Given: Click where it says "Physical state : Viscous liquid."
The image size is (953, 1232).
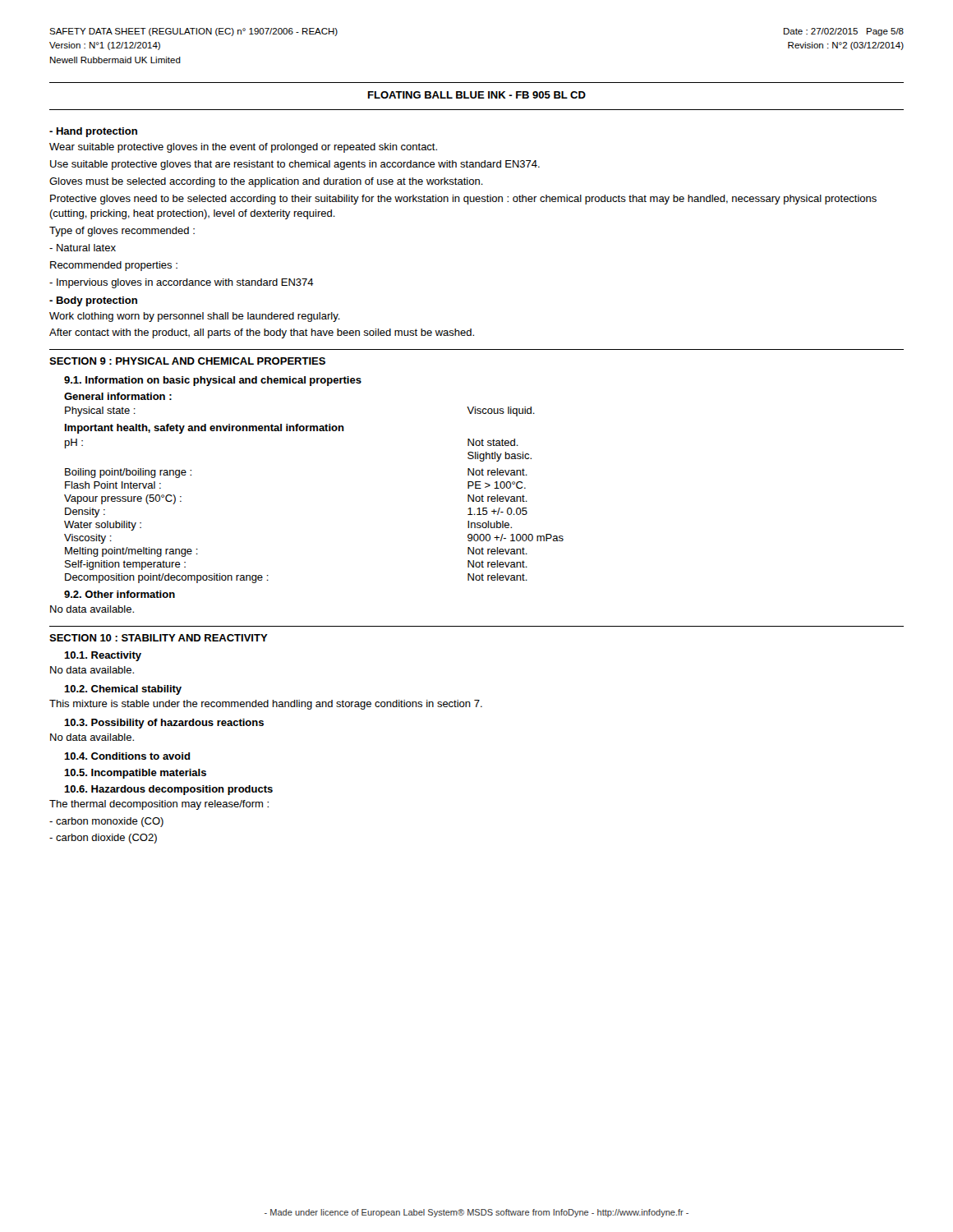Looking at the screenshot, I should [484, 411].
